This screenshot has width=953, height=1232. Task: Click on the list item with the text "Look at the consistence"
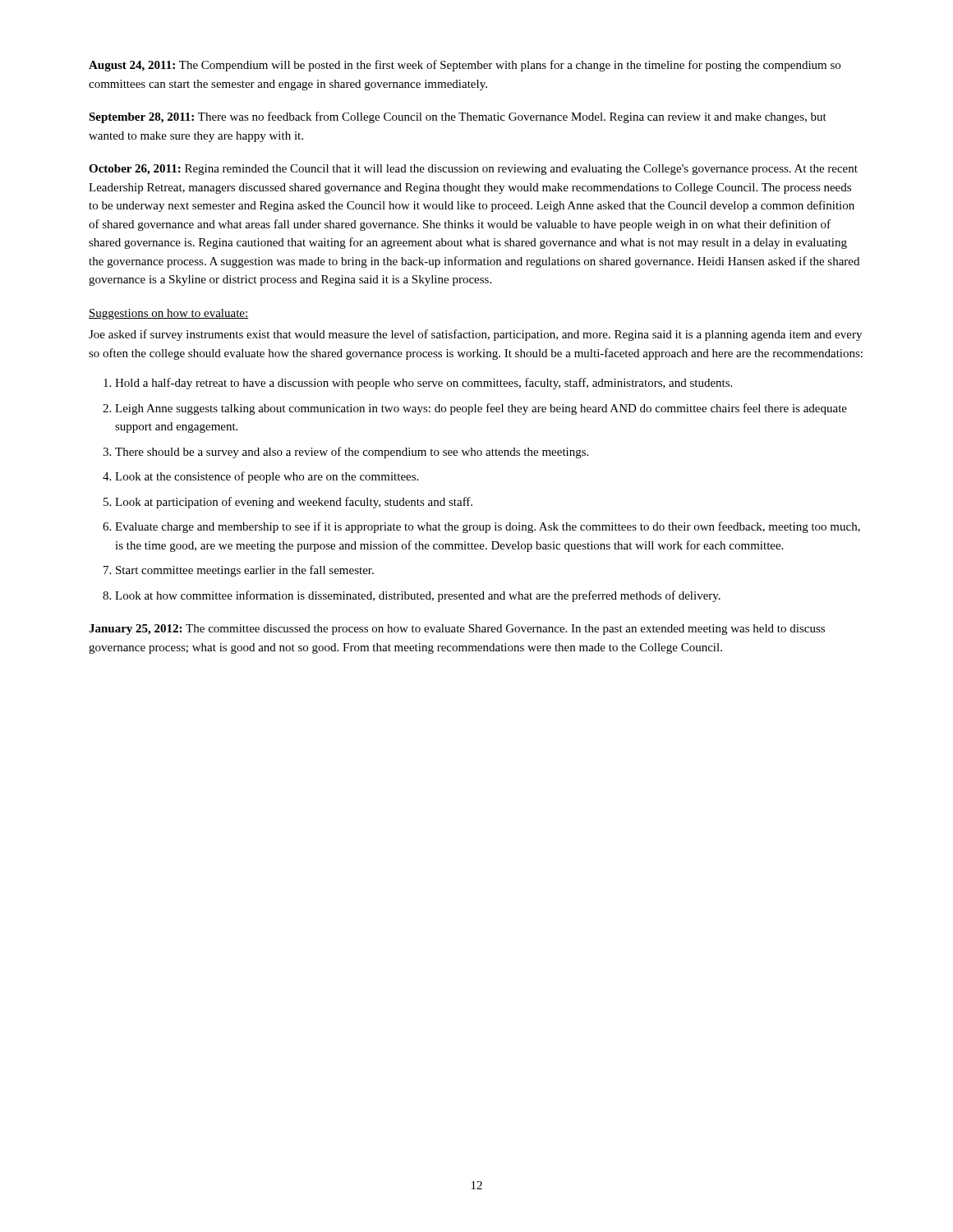click(267, 476)
